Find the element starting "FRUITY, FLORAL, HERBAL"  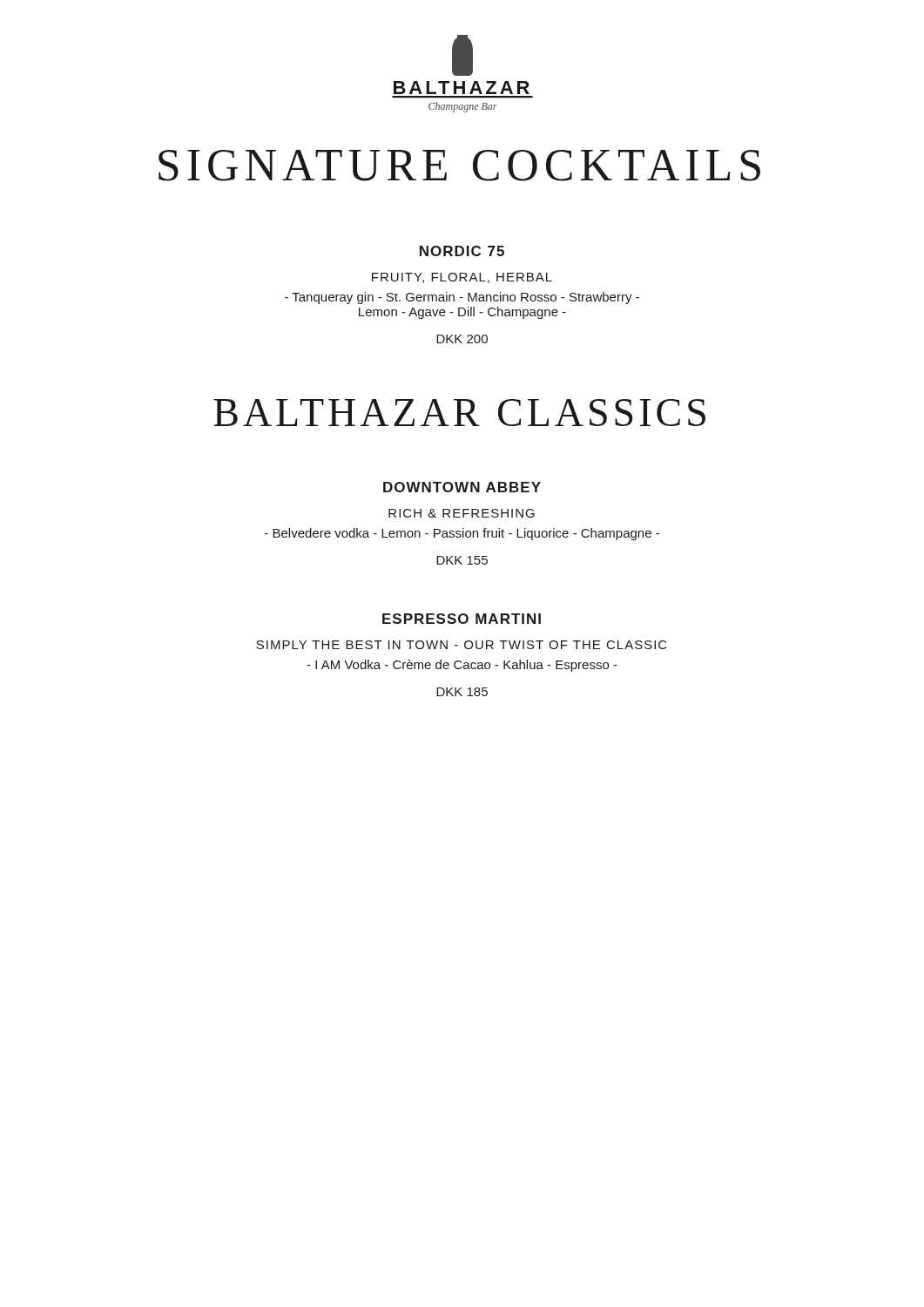[x=462, y=277]
